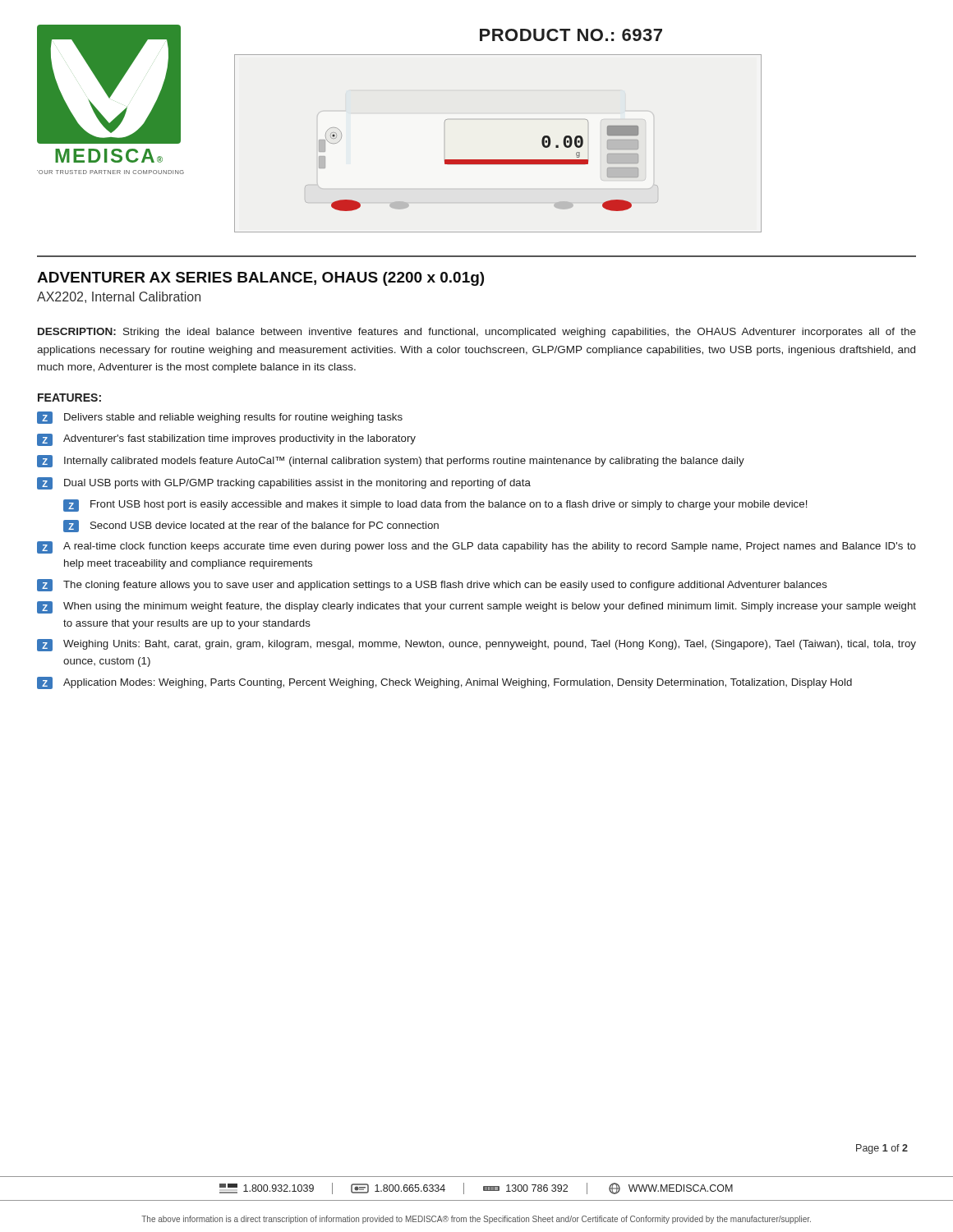The height and width of the screenshot is (1232, 953).
Task: Find the passage starting "Z The cloning feature"
Action: click(476, 585)
